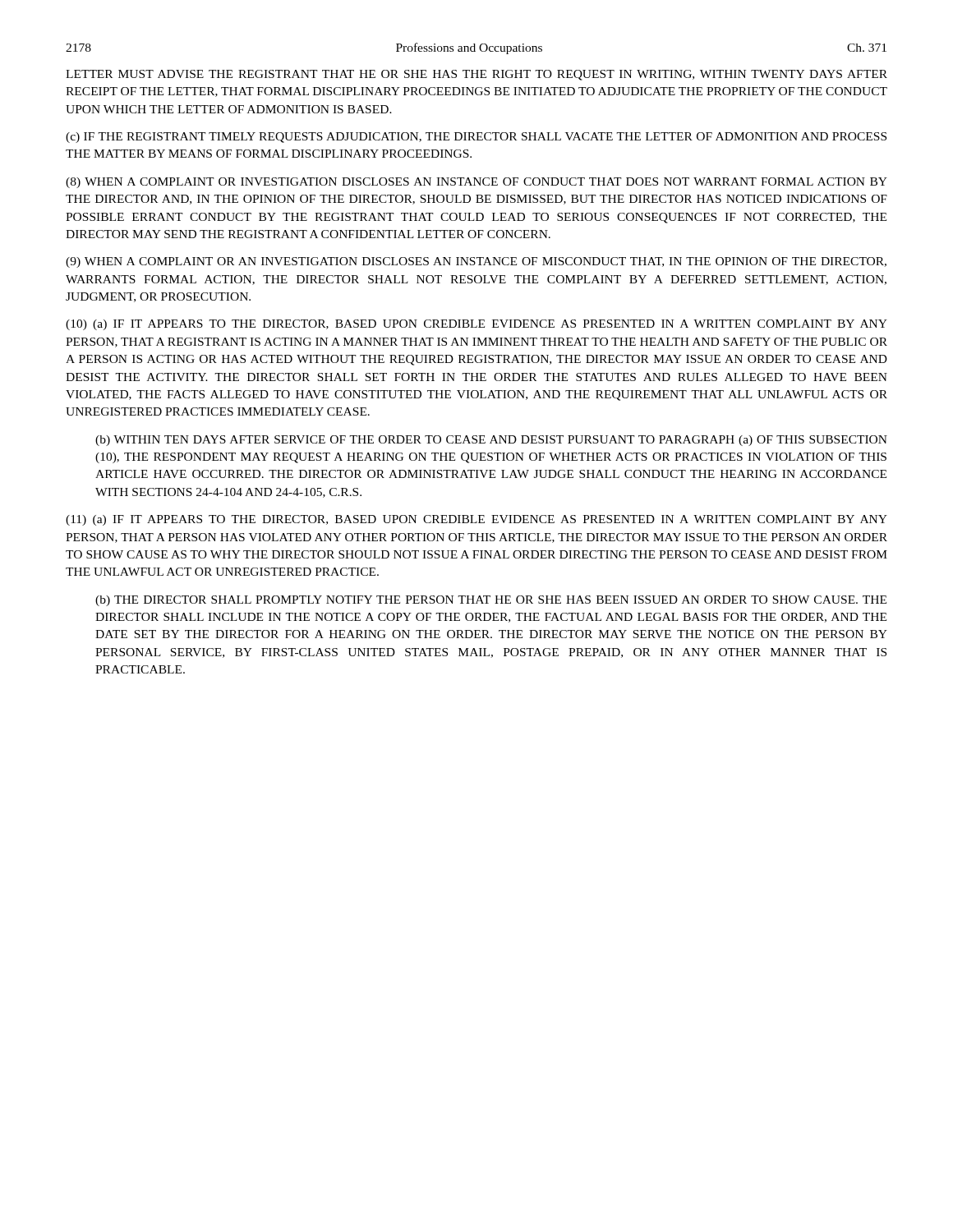Point to the block beginning "(c) IF THE"
The height and width of the screenshot is (1232, 953).
click(x=476, y=145)
